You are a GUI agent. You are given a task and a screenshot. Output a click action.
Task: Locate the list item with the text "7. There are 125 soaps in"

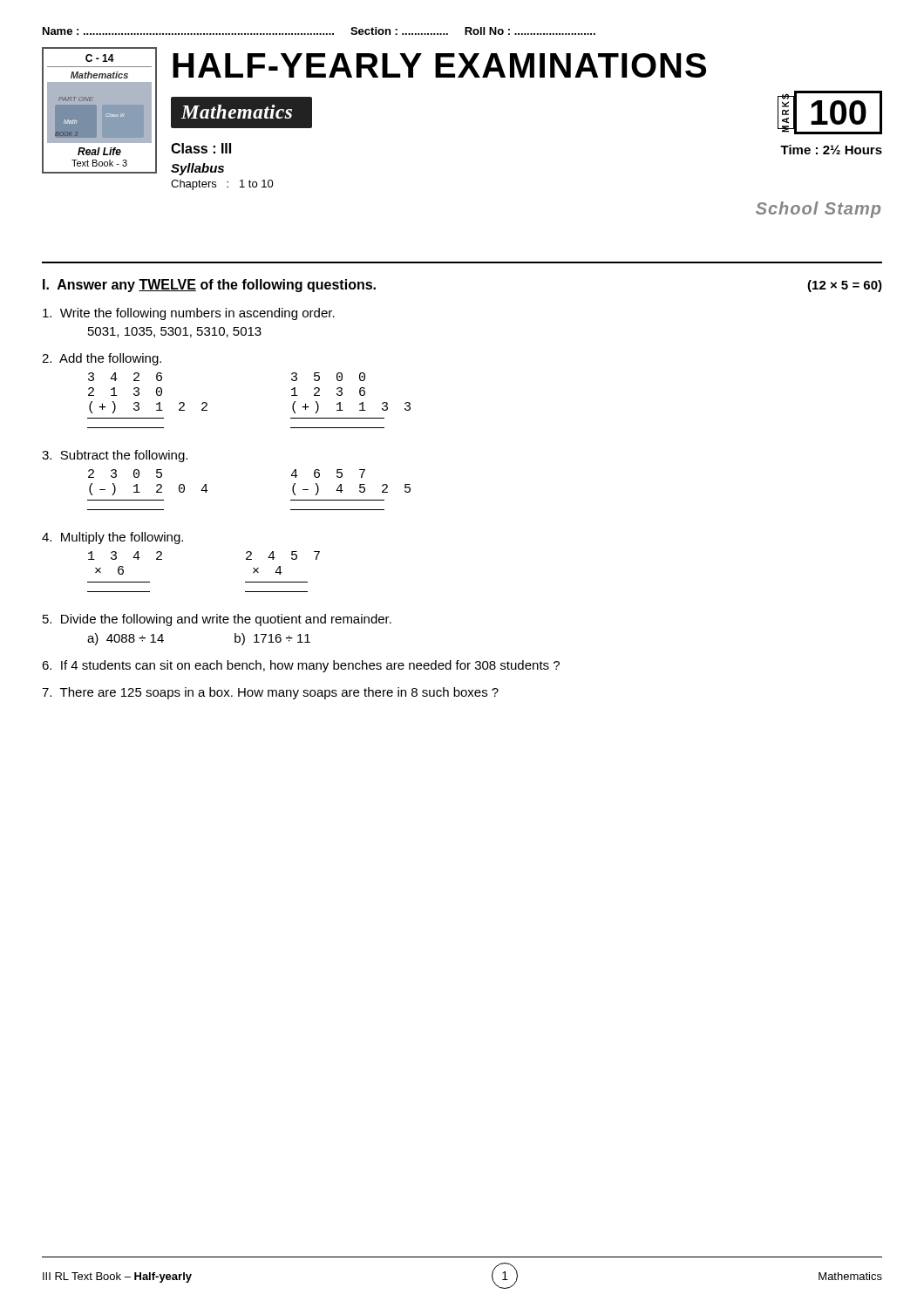462,692
